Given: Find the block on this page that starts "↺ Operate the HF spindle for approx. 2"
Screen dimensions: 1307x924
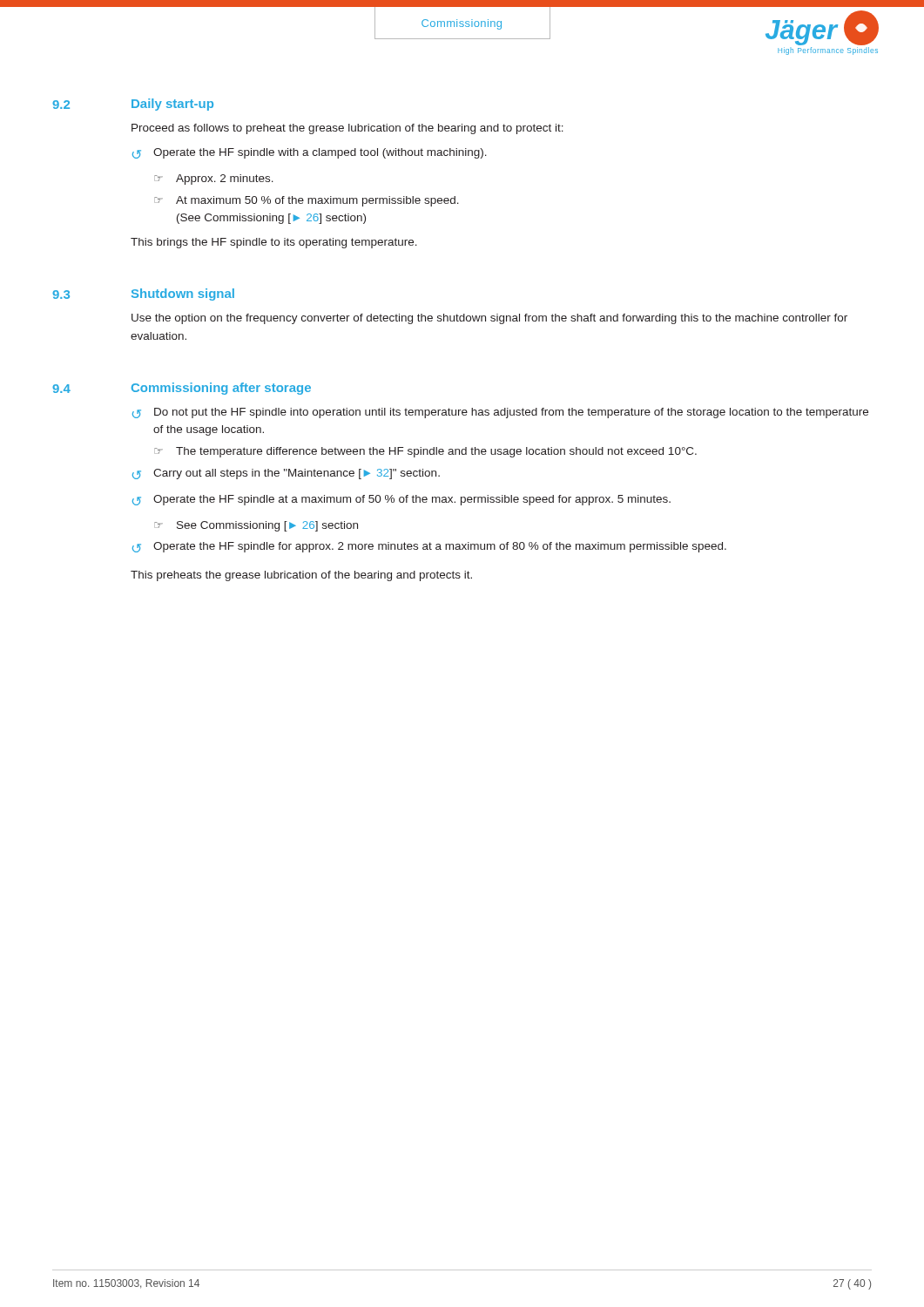Looking at the screenshot, I should click(429, 548).
